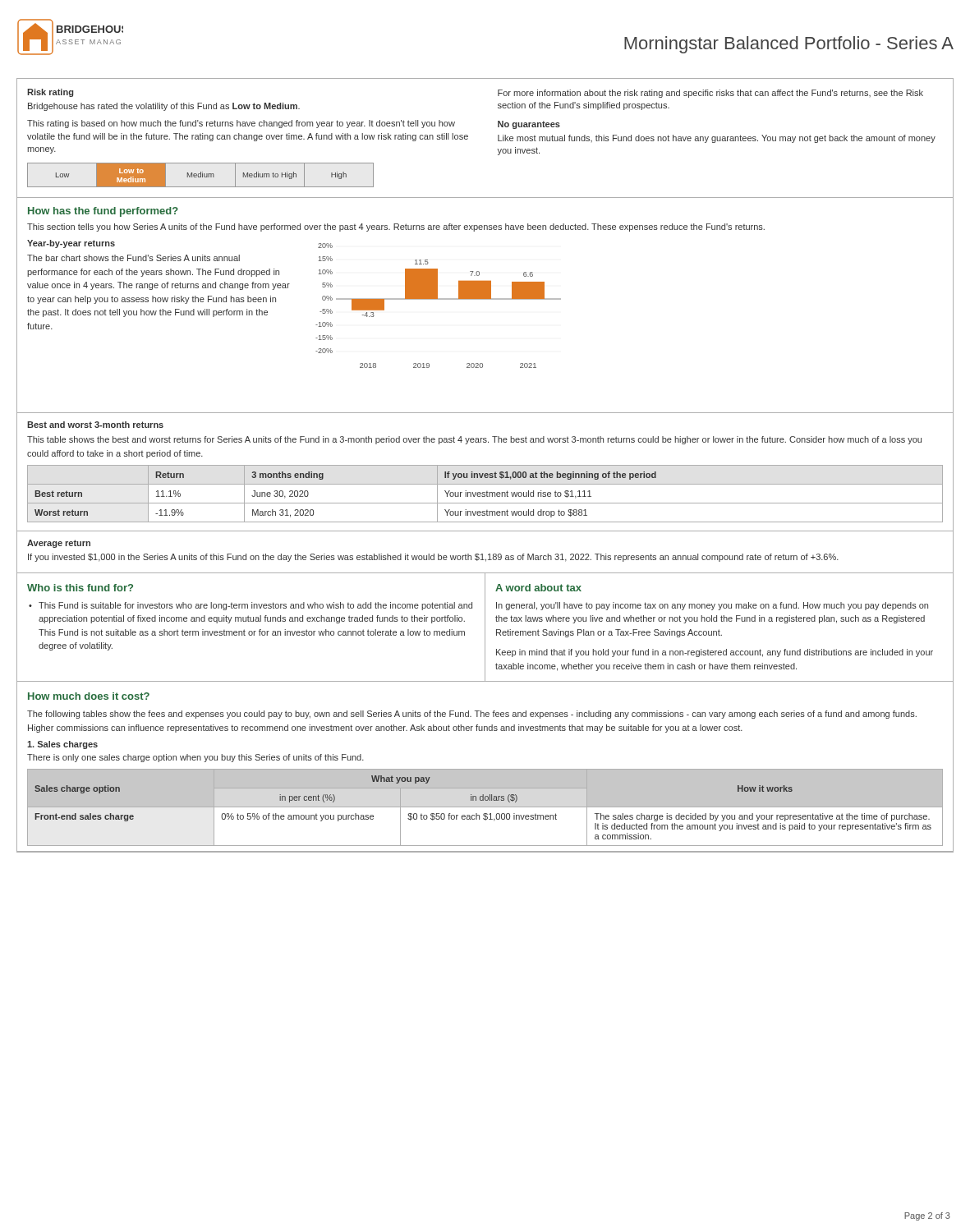Select the text starting "Average return"
Screen dimensions: 1232x970
point(59,543)
